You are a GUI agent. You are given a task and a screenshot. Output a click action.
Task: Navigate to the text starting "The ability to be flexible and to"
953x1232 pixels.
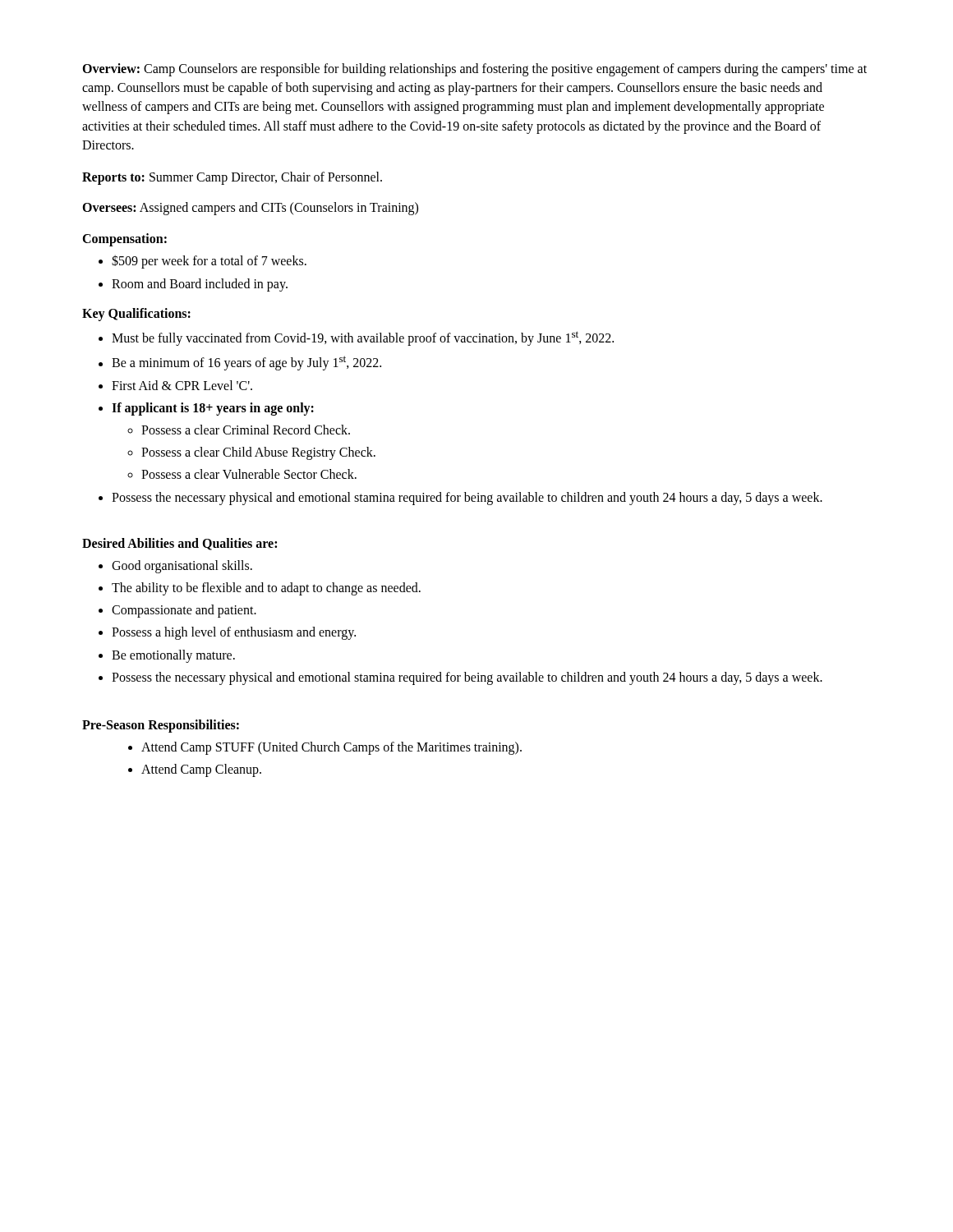coord(260,589)
